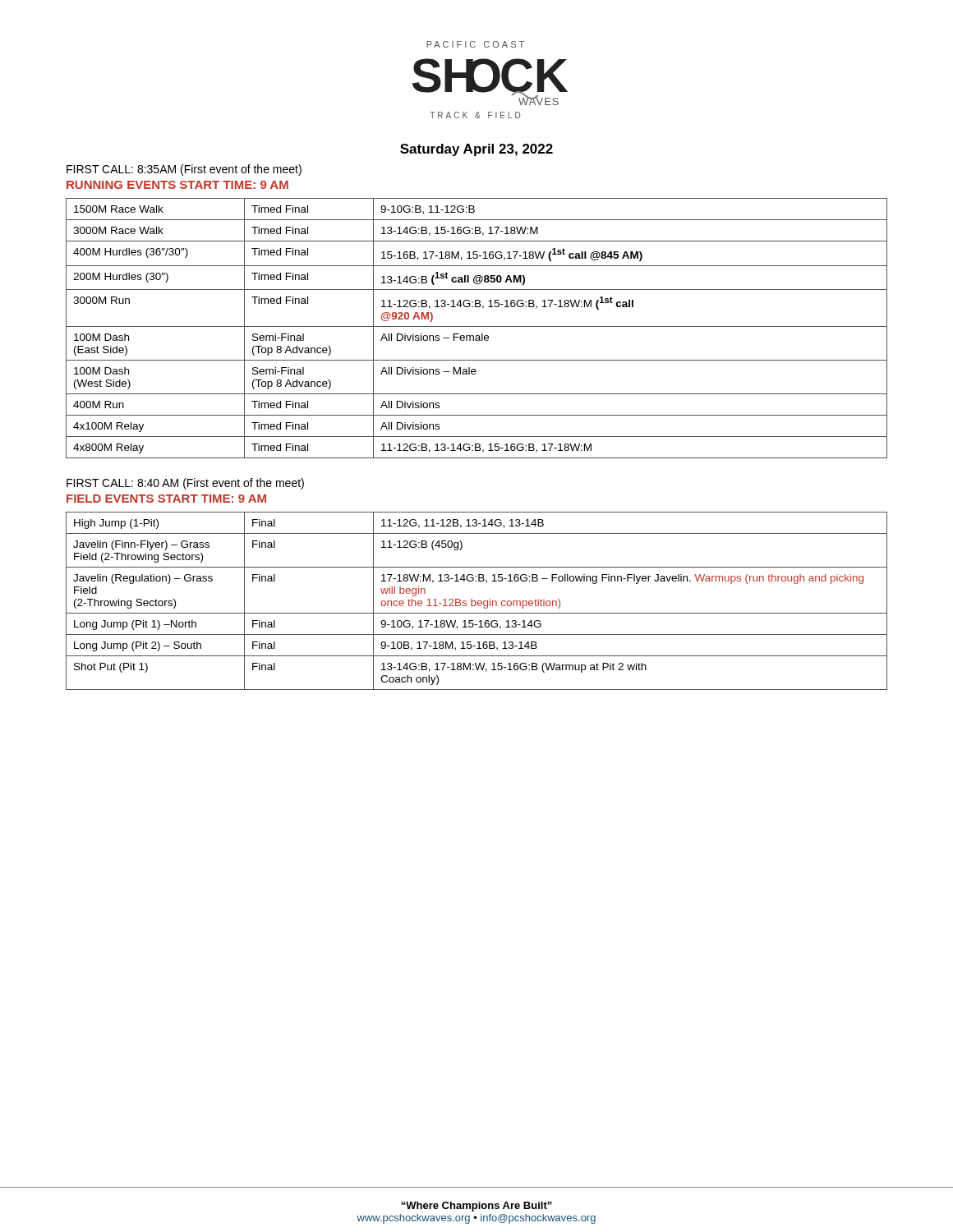Select the title that says "Saturday April 23, 2022"
This screenshot has width=953, height=1232.
click(476, 149)
